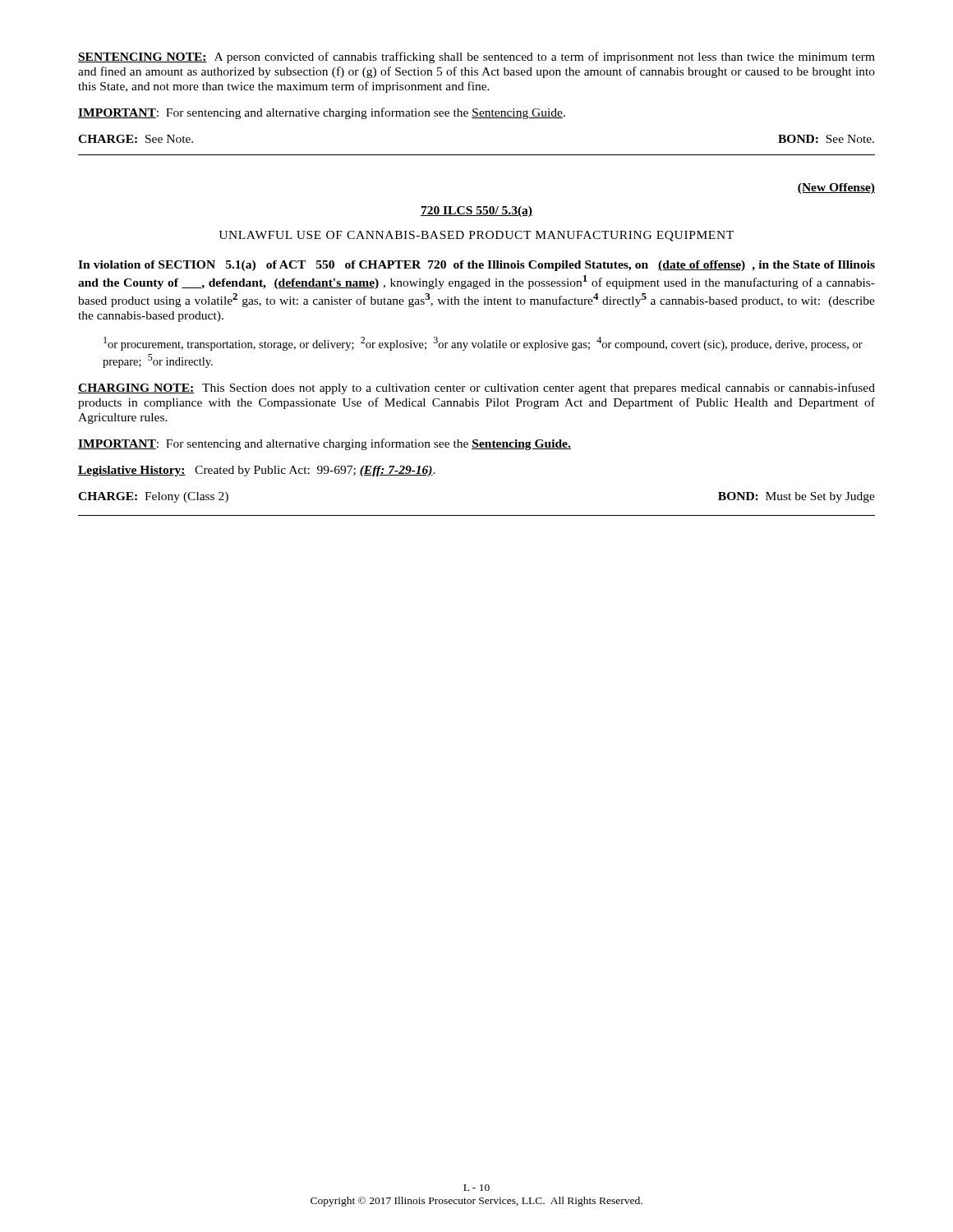Locate the section header that opens with "UNLAWFUL USE OF CANNABIS-BASED PRODUCT"
Image resolution: width=953 pixels, height=1232 pixels.
pos(476,235)
